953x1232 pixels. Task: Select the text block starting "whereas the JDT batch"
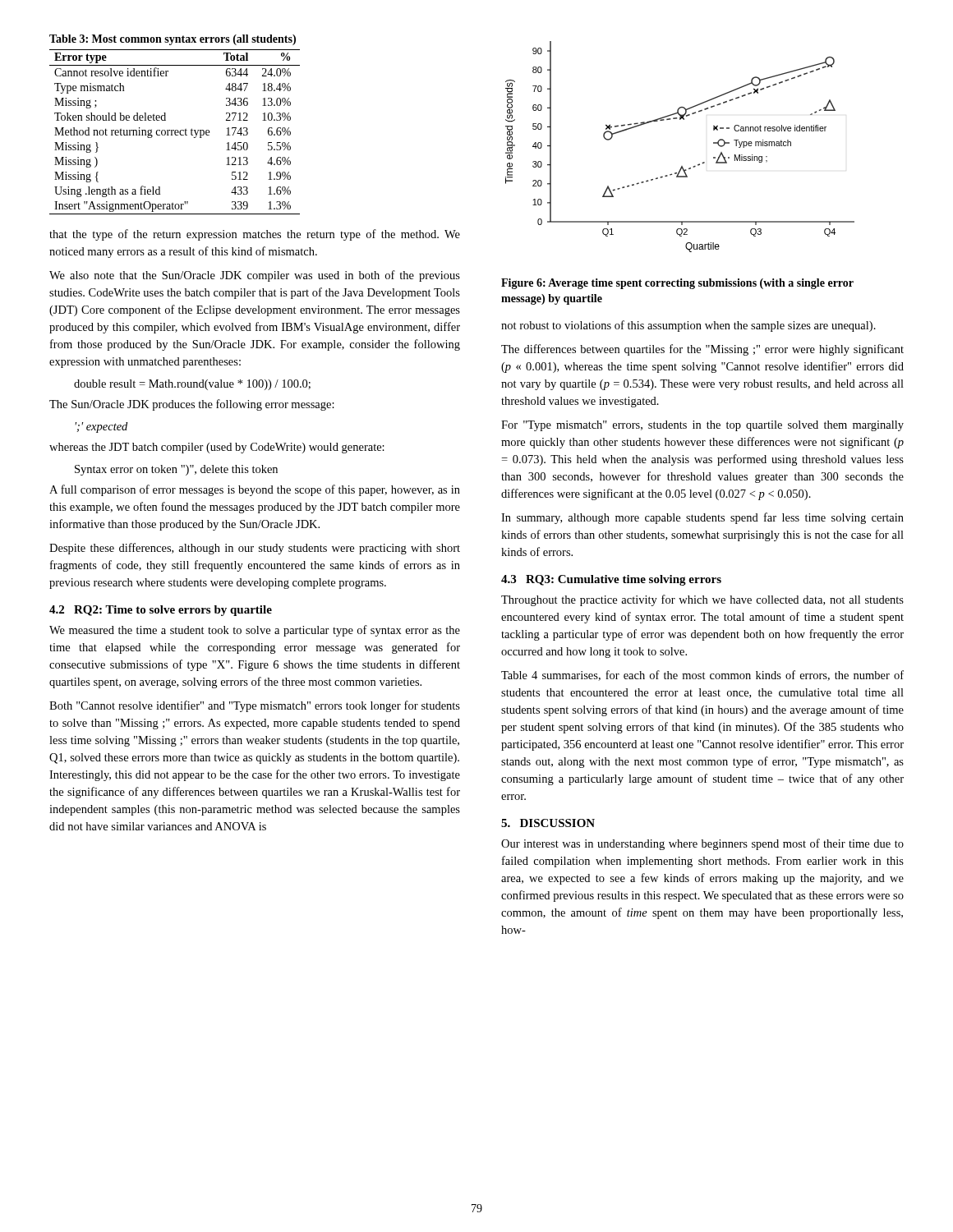click(x=217, y=447)
